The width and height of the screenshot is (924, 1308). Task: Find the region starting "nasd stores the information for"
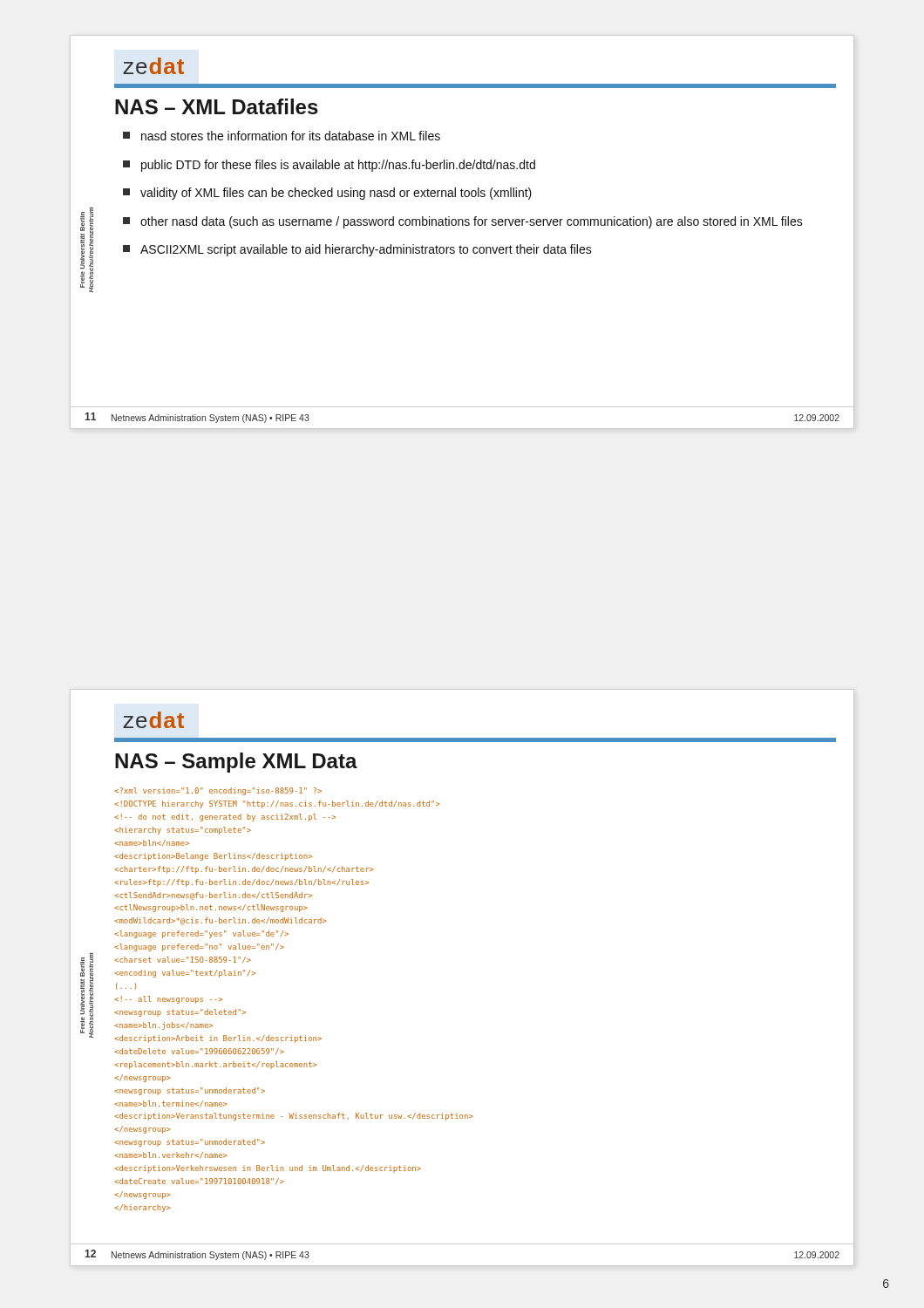[282, 137]
